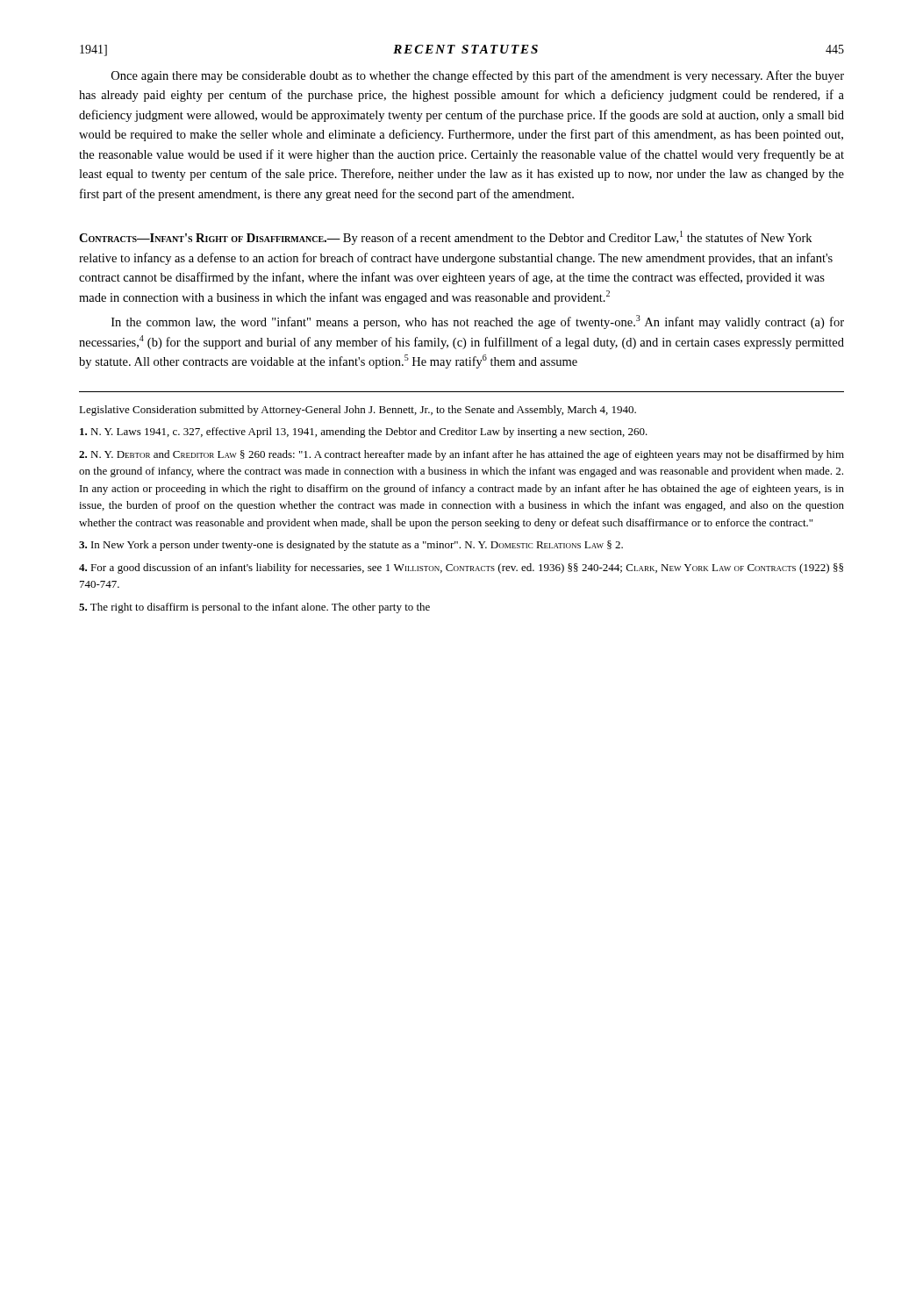Where is the passage that starts "N. Y. Laws 1941, c. 327, effective April"?

462,432
